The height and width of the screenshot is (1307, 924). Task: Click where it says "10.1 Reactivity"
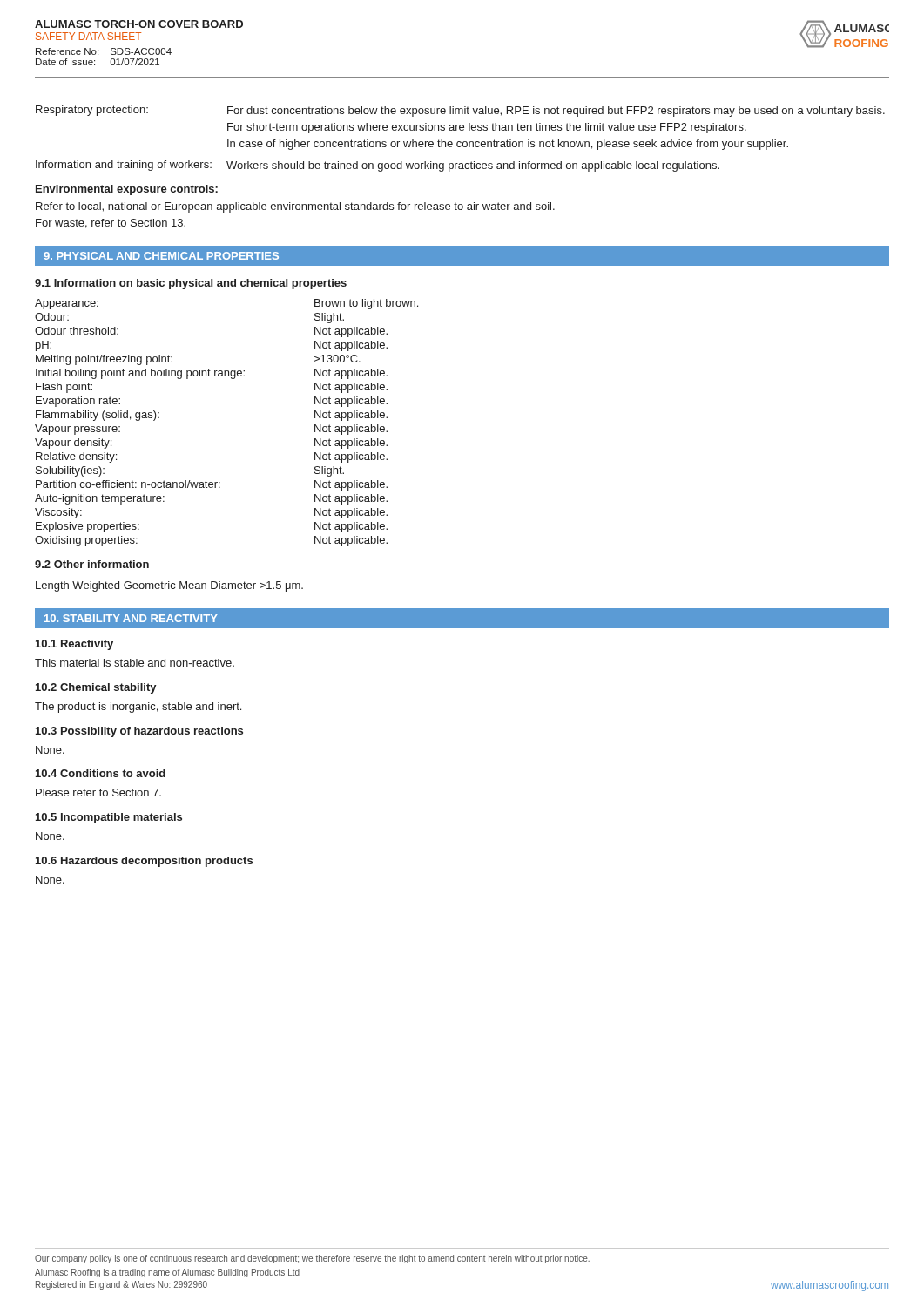(x=74, y=645)
